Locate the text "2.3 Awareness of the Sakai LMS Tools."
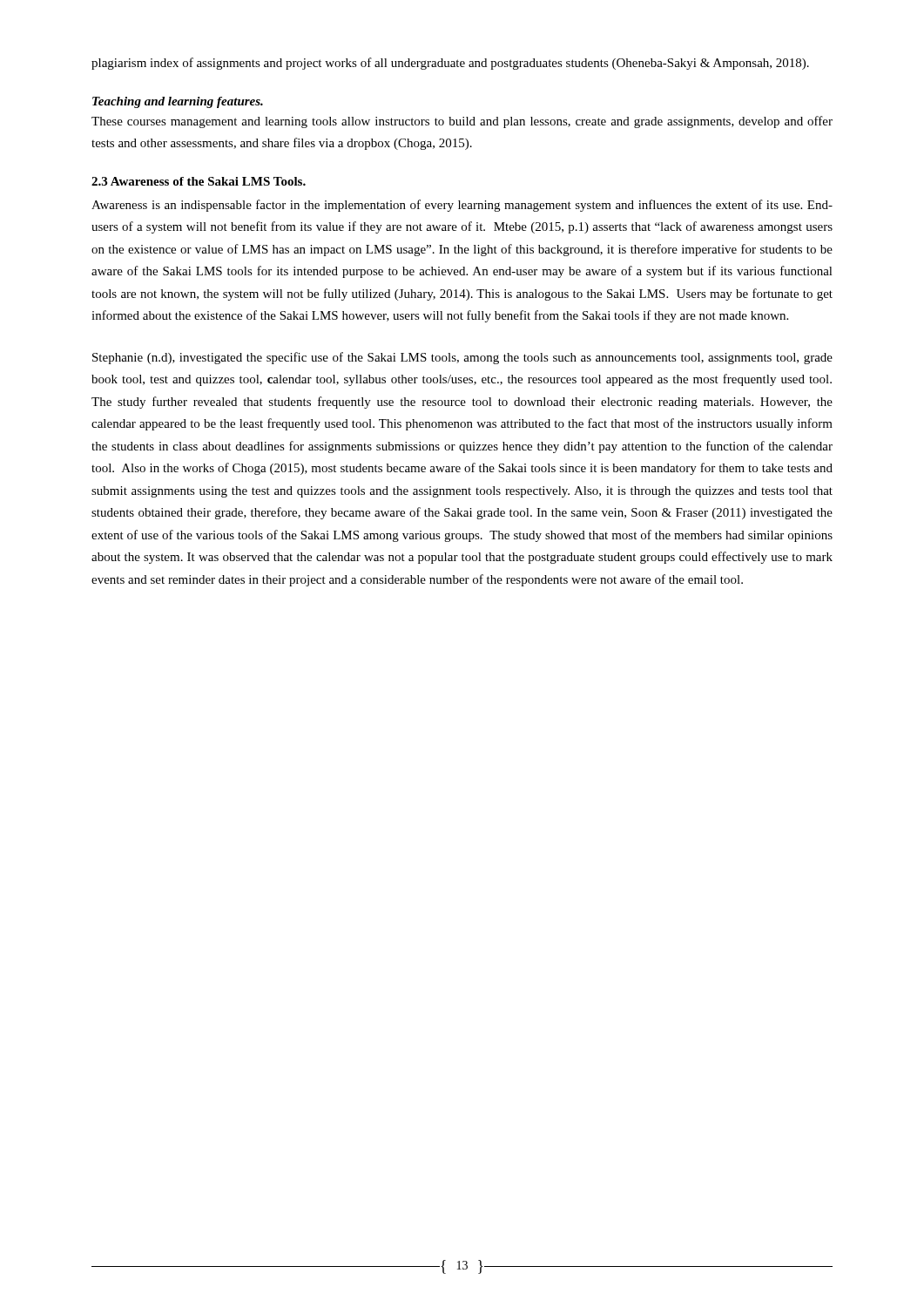This screenshot has height=1307, width=924. tap(199, 181)
